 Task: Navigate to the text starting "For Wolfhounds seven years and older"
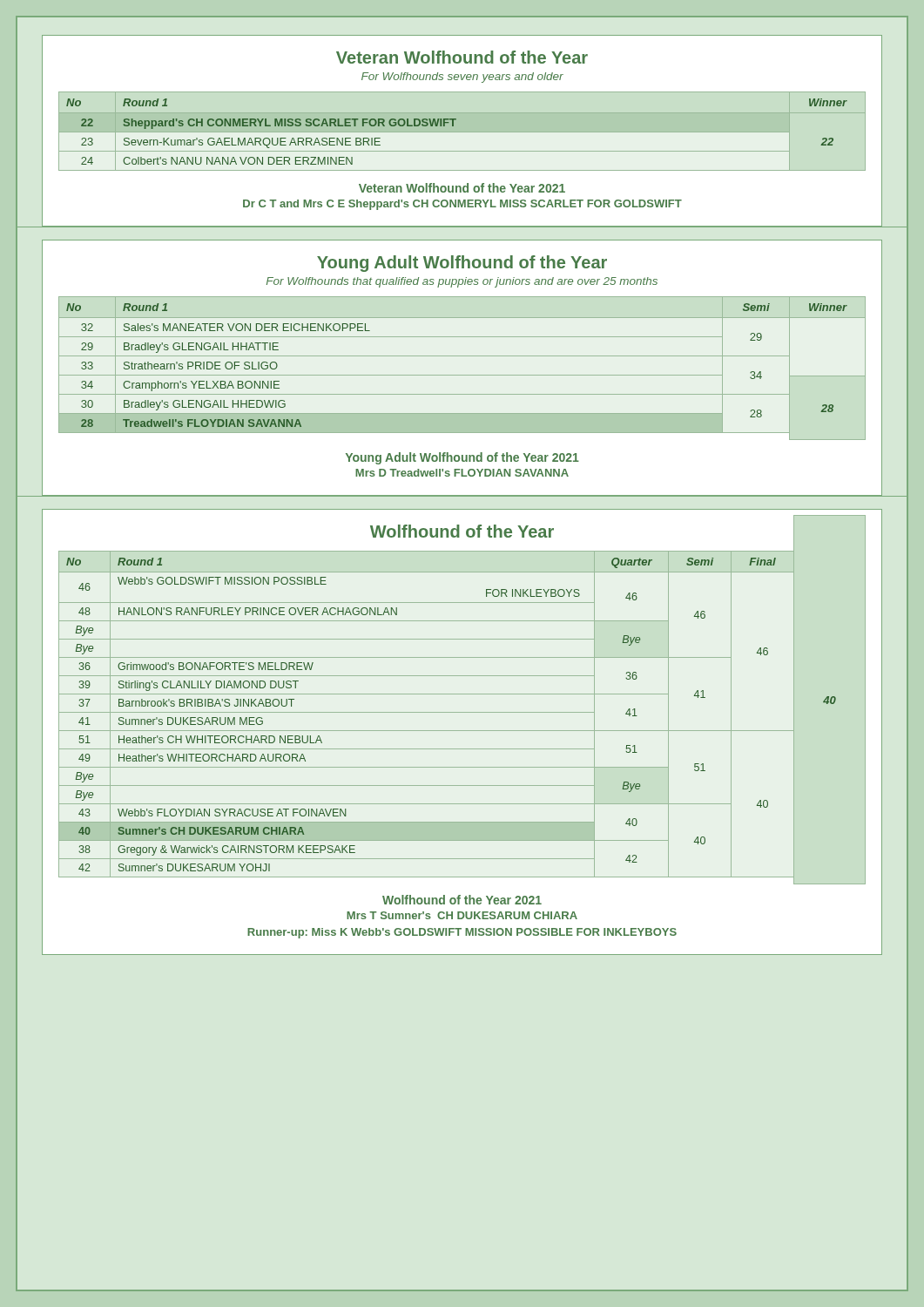462,76
